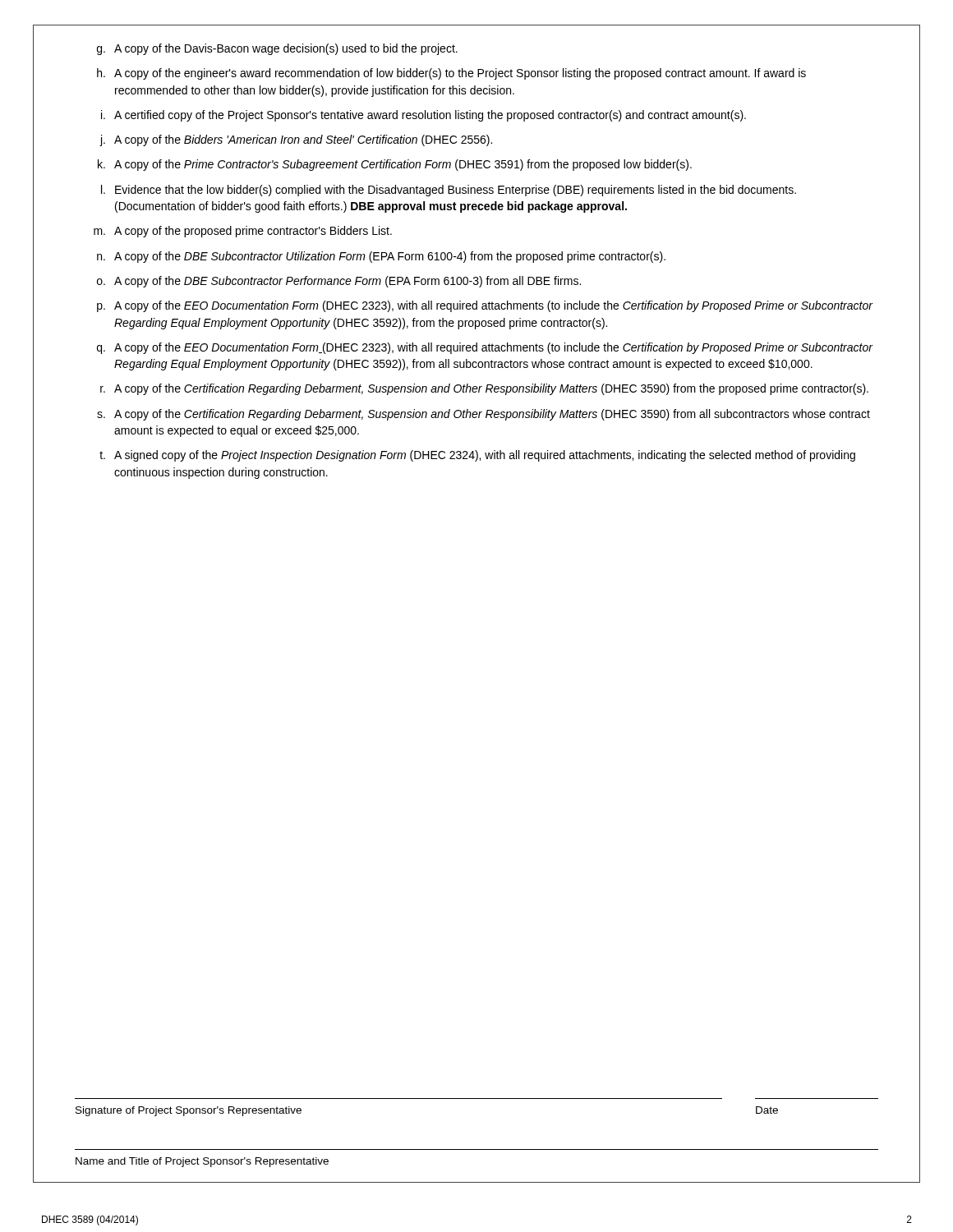
Task: Click the passage that begins "p. A copy of the"
Action: pos(476,314)
